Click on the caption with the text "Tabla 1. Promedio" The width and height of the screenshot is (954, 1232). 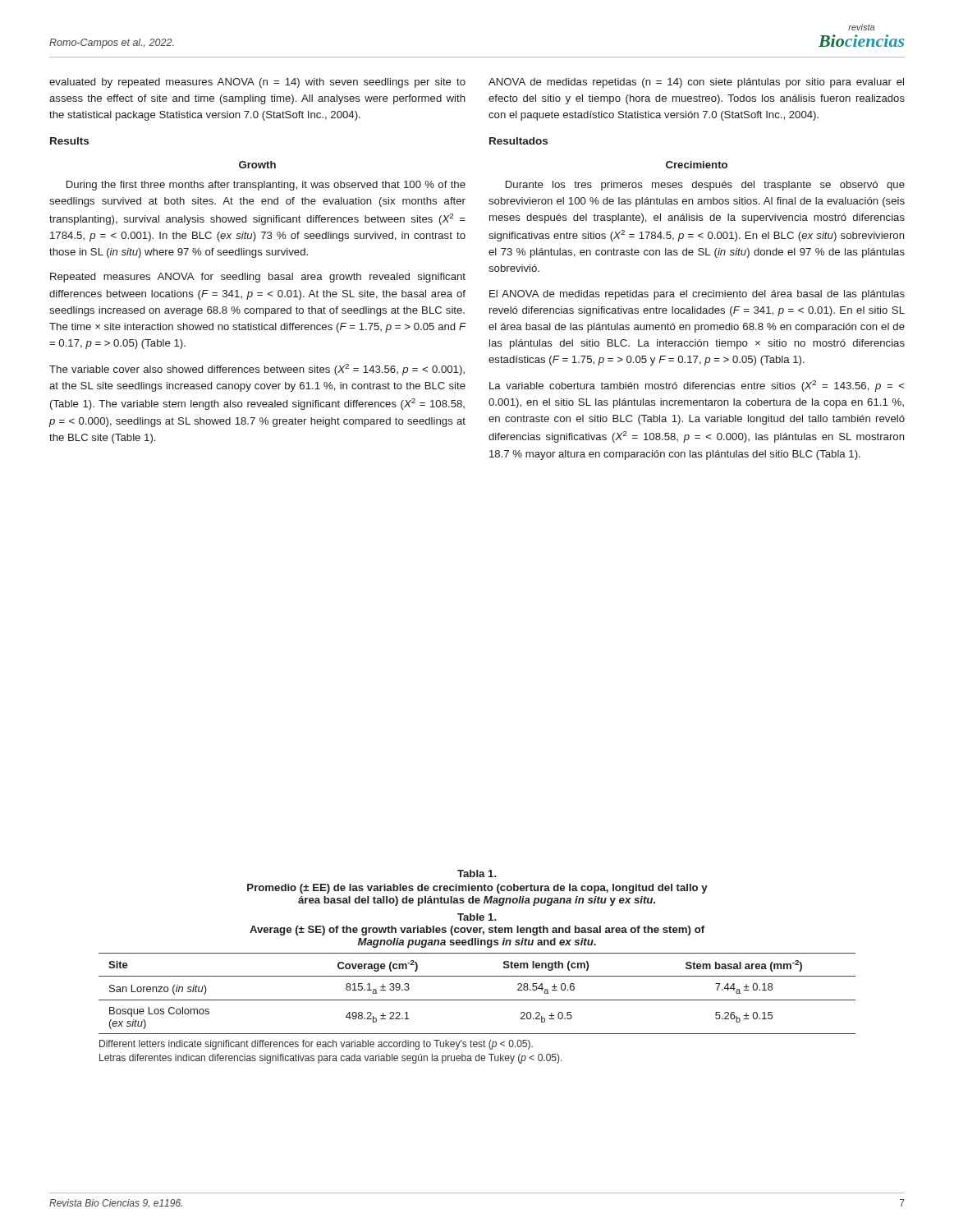[477, 908]
